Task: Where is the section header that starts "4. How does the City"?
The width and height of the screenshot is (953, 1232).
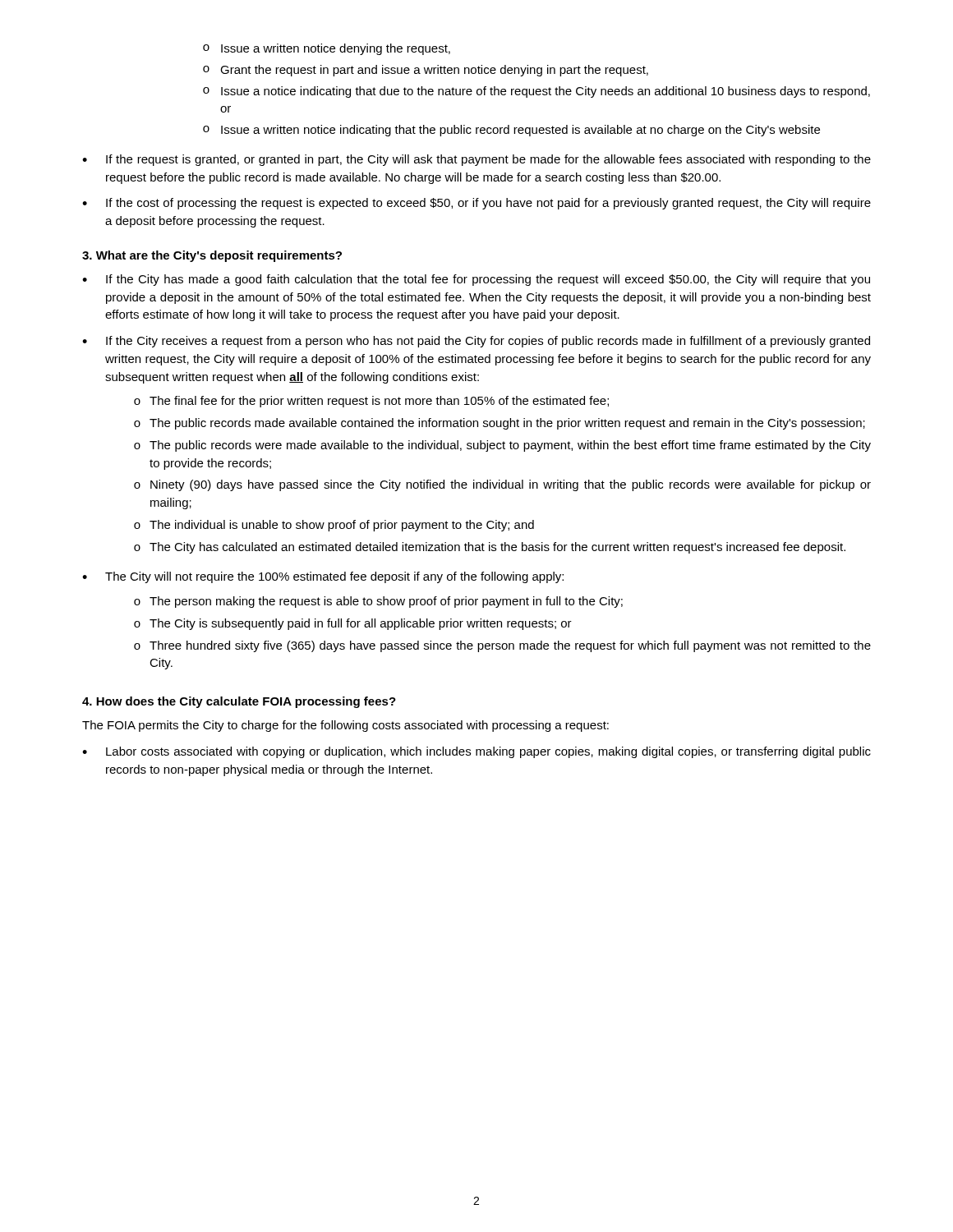Action: 239,701
